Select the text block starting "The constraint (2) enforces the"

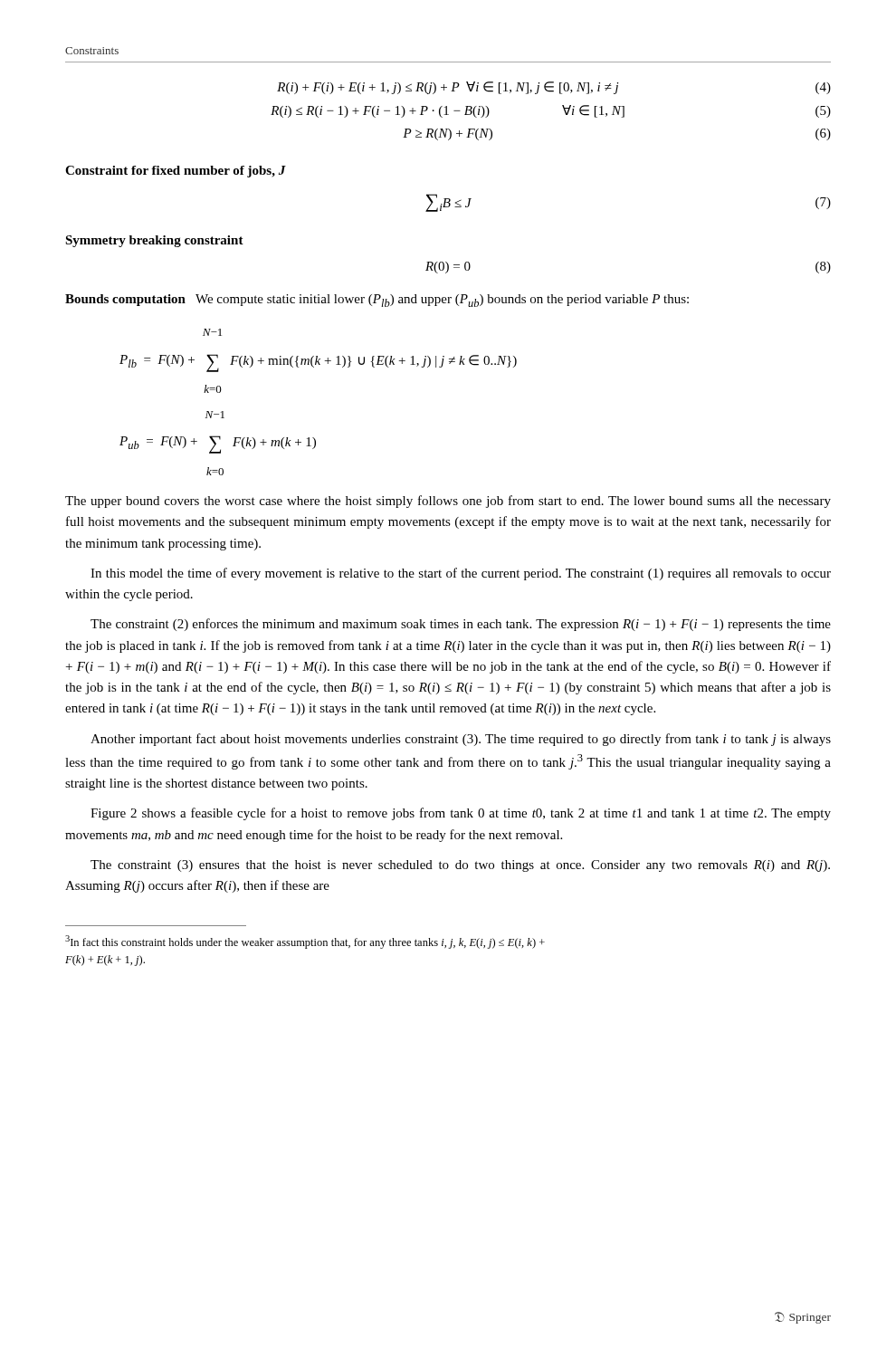[448, 666]
